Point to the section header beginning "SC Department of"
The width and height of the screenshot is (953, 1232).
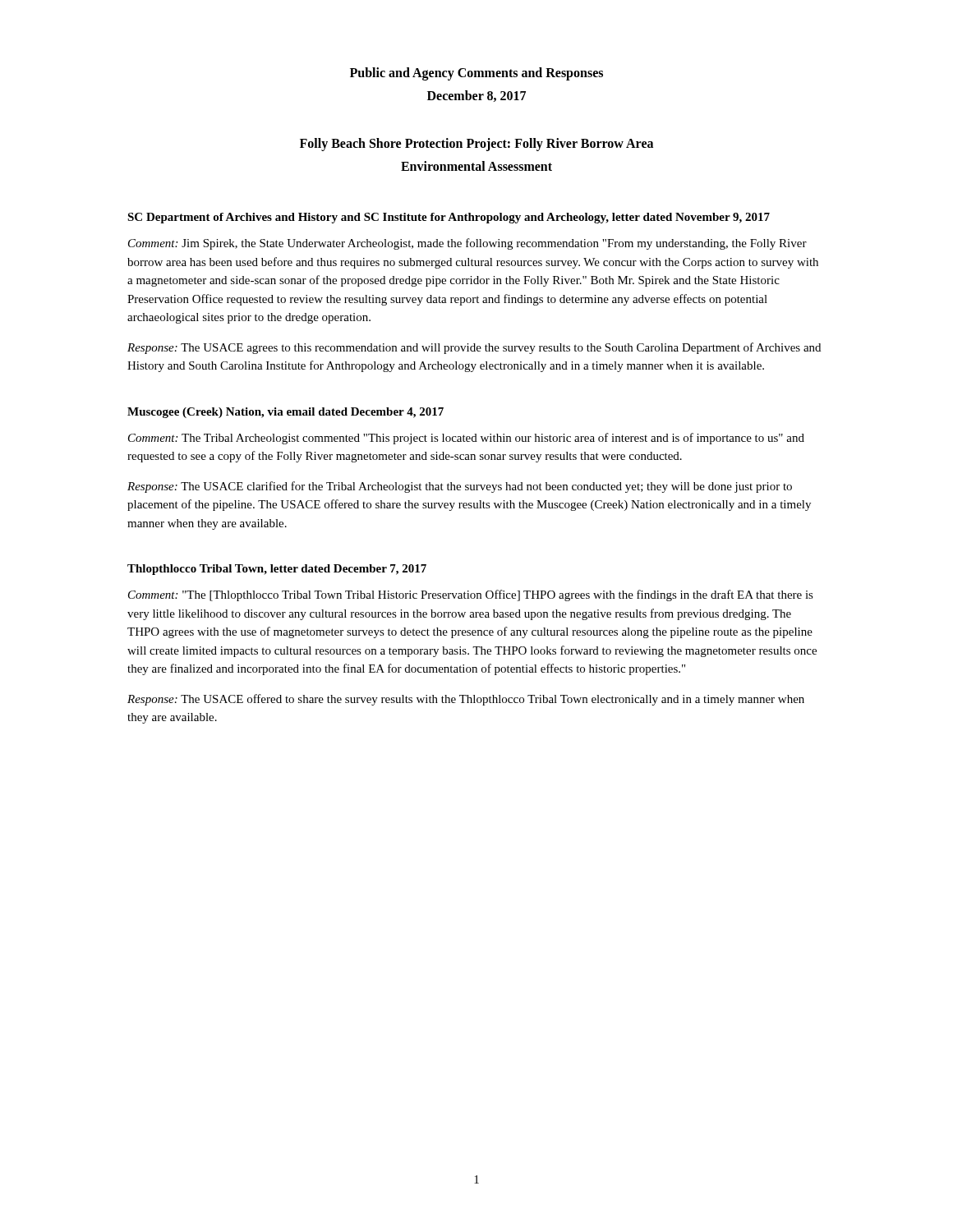(x=449, y=217)
